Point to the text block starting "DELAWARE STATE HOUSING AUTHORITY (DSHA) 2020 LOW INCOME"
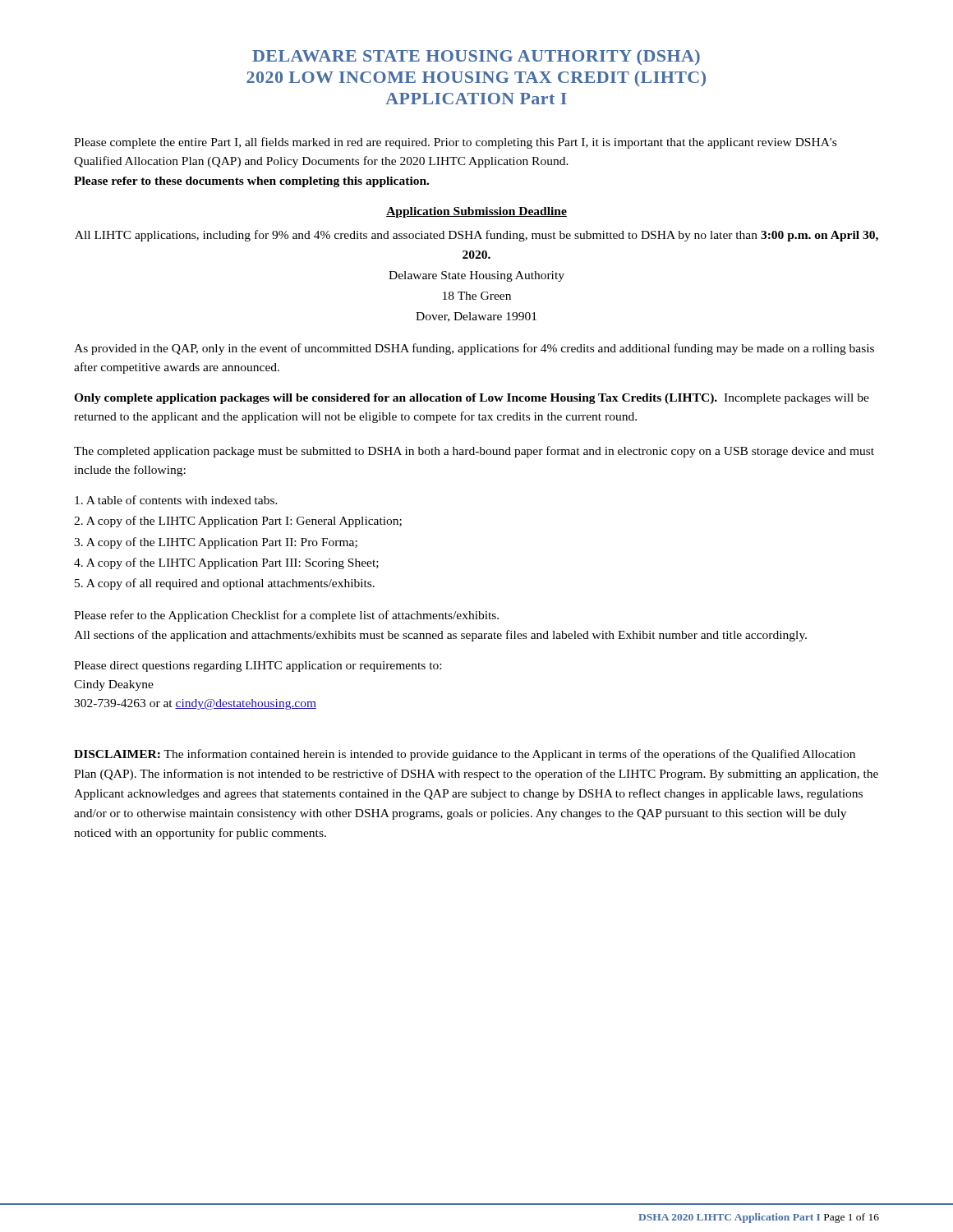Image resolution: width=953 pixels, height=1232 pixels. (476, 77)
